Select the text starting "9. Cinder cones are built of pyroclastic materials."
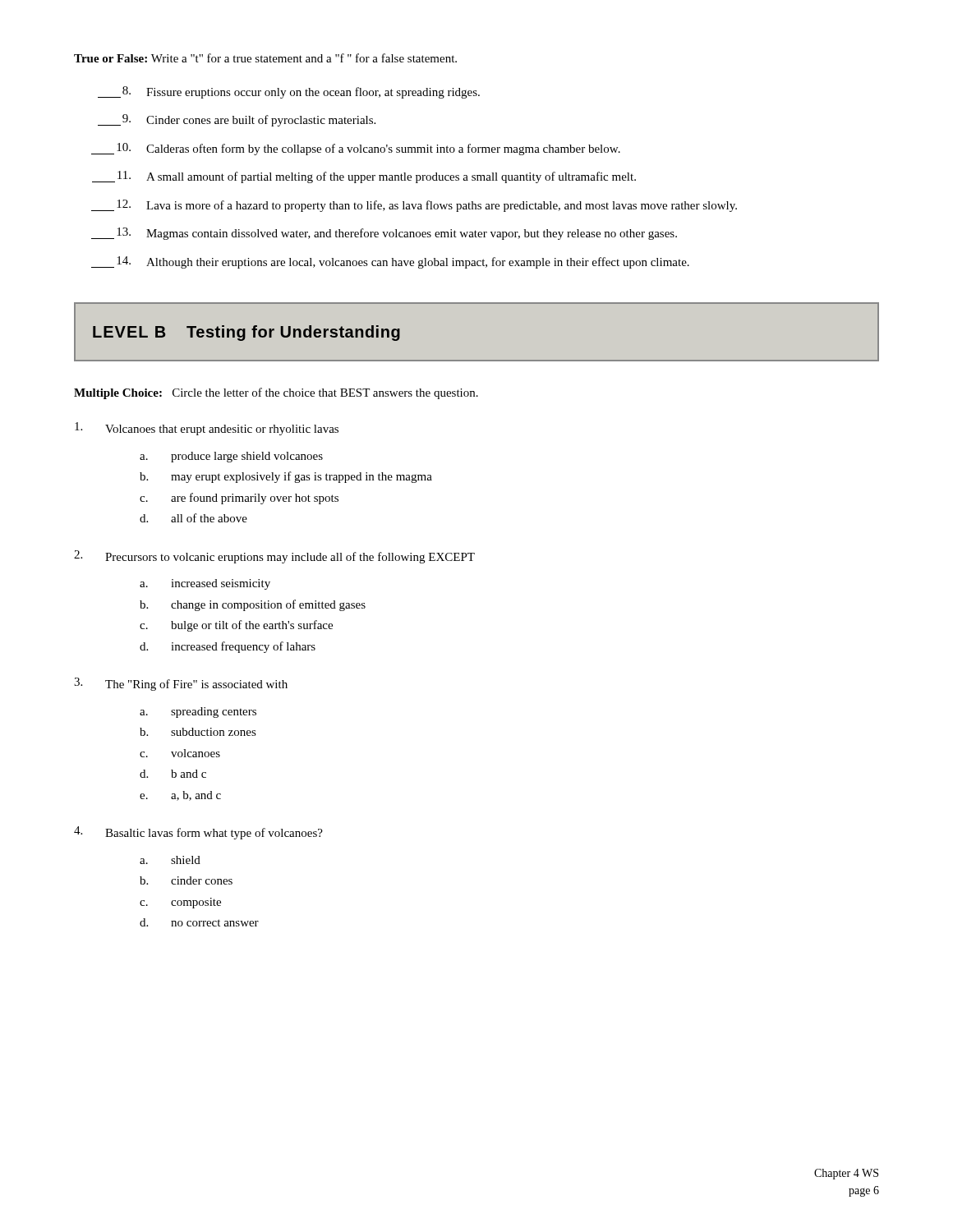The height and width of the screenshot is (1232, 953). (x=237, y=120)
